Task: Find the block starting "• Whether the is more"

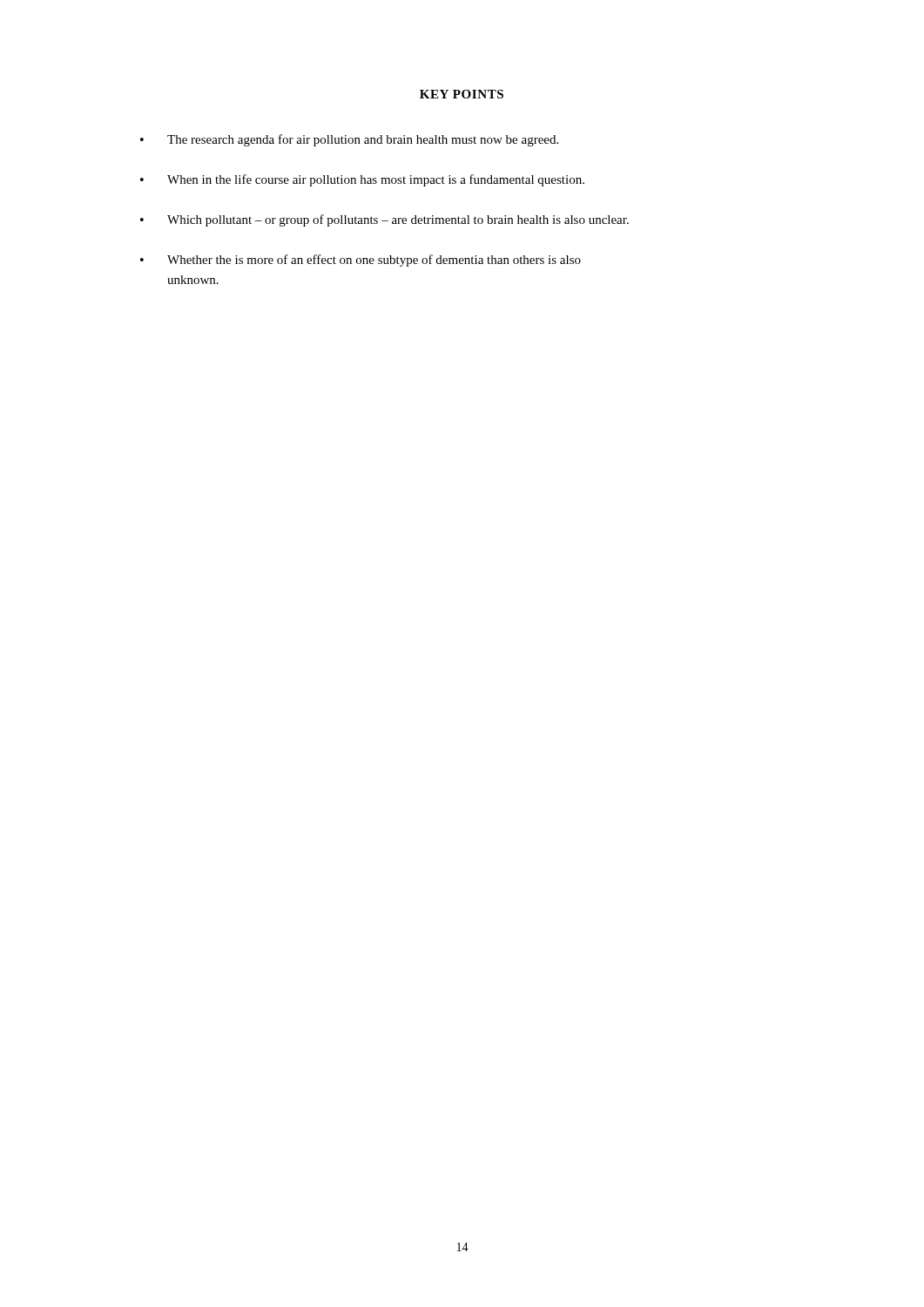Action: coord(462,270)
